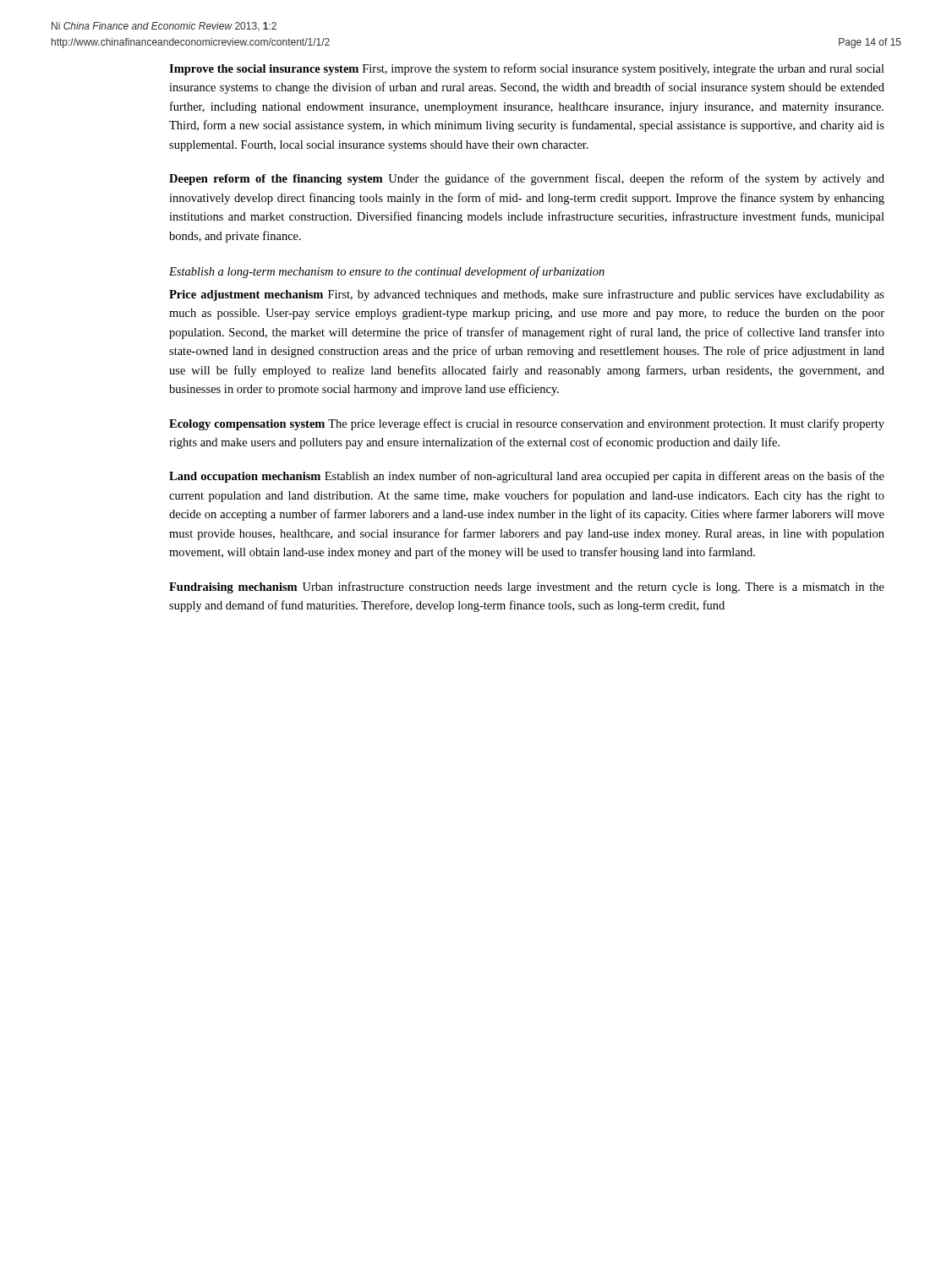Find the text block with the text "Improve the social"
Viewport: 952px width, 1268px height.
(x=527, y=106)
